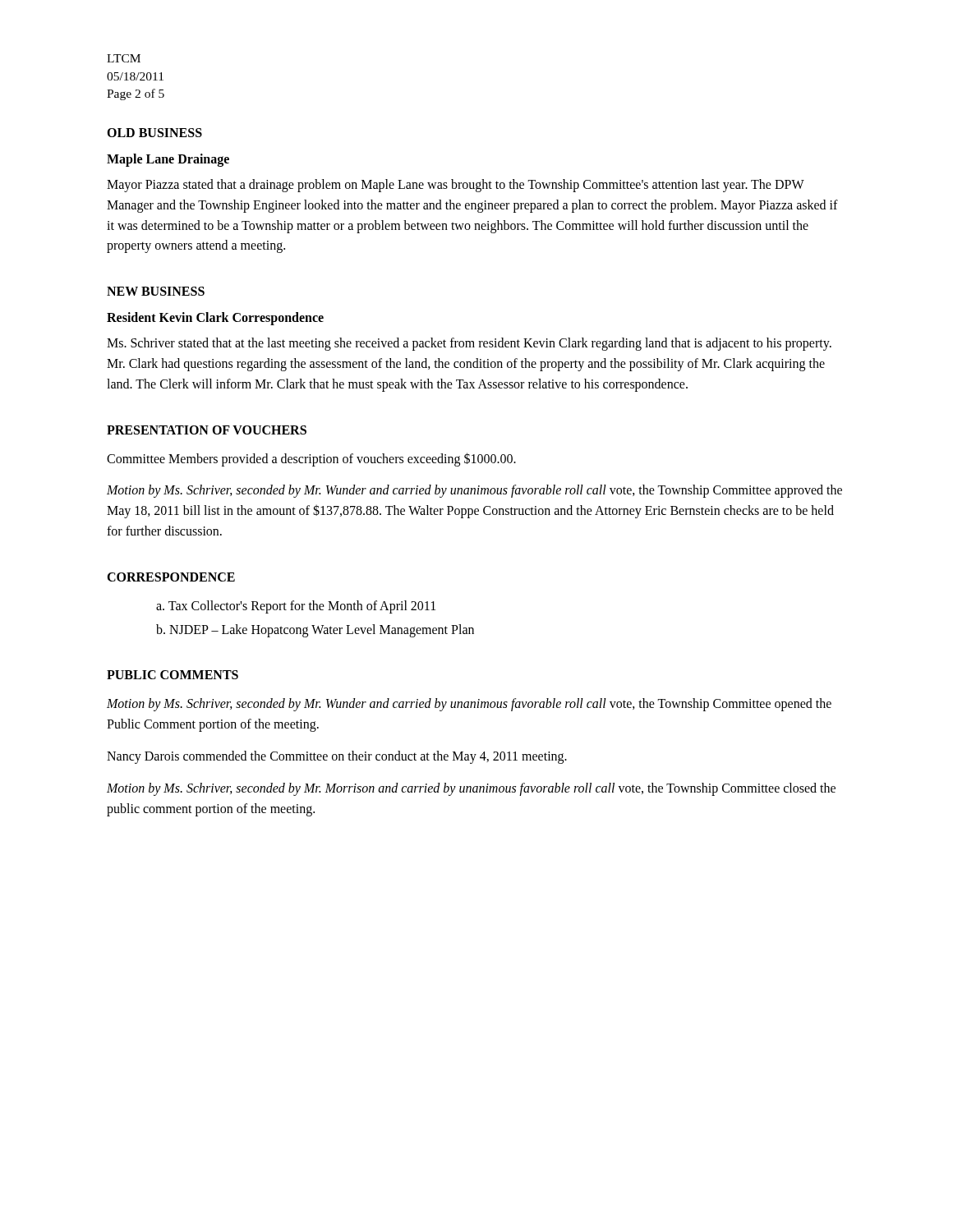The image size is (953, 1232).
Task: Click on the text block starting "Committee Members provided a"
Action: 312,458
